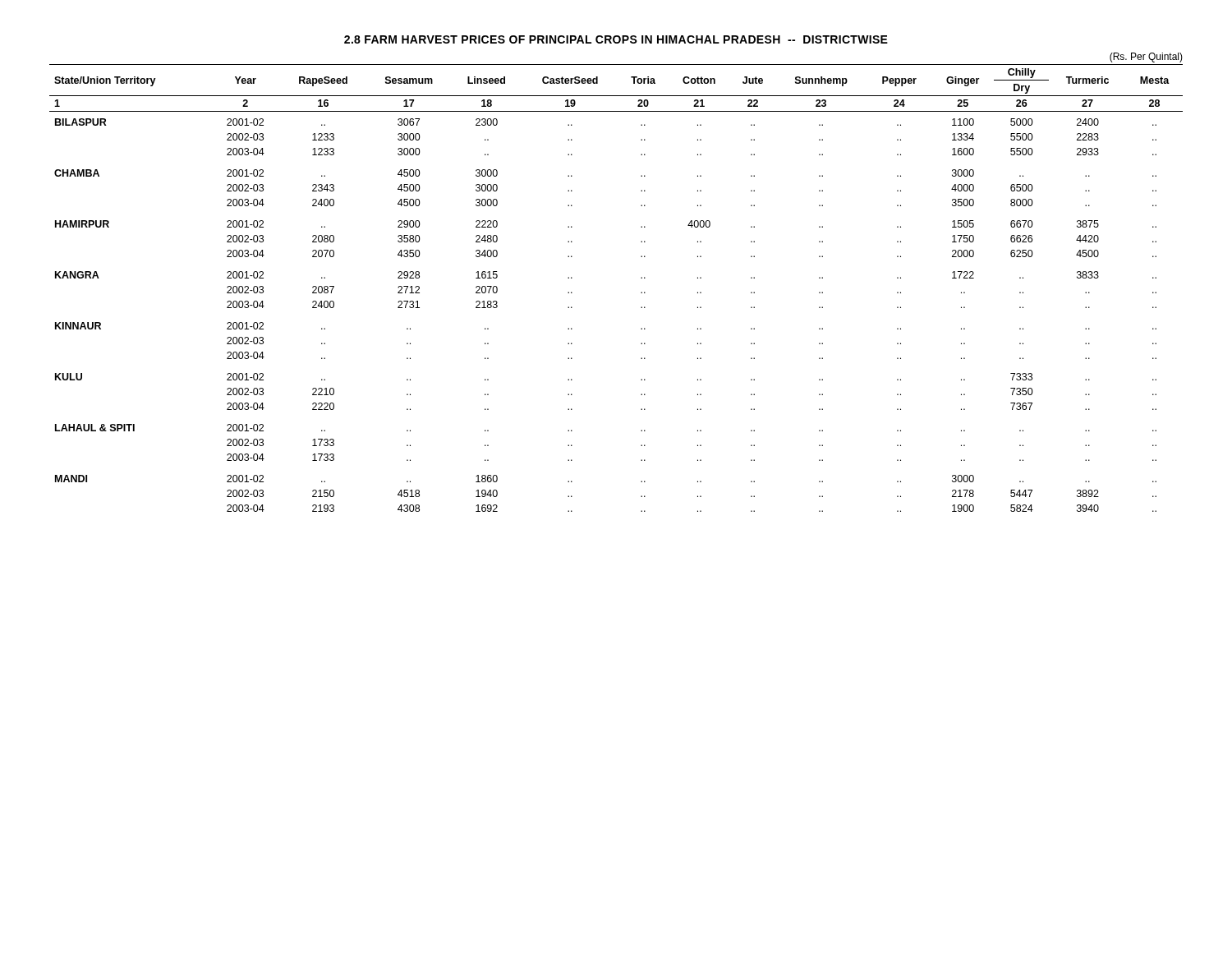This screenshot has width=1232, height=953.
Task: Locate the text starting "2.8 FARM HARVEST PRICES OF PRINCIPAL CROPS"
Action: (x=616, y=39)
